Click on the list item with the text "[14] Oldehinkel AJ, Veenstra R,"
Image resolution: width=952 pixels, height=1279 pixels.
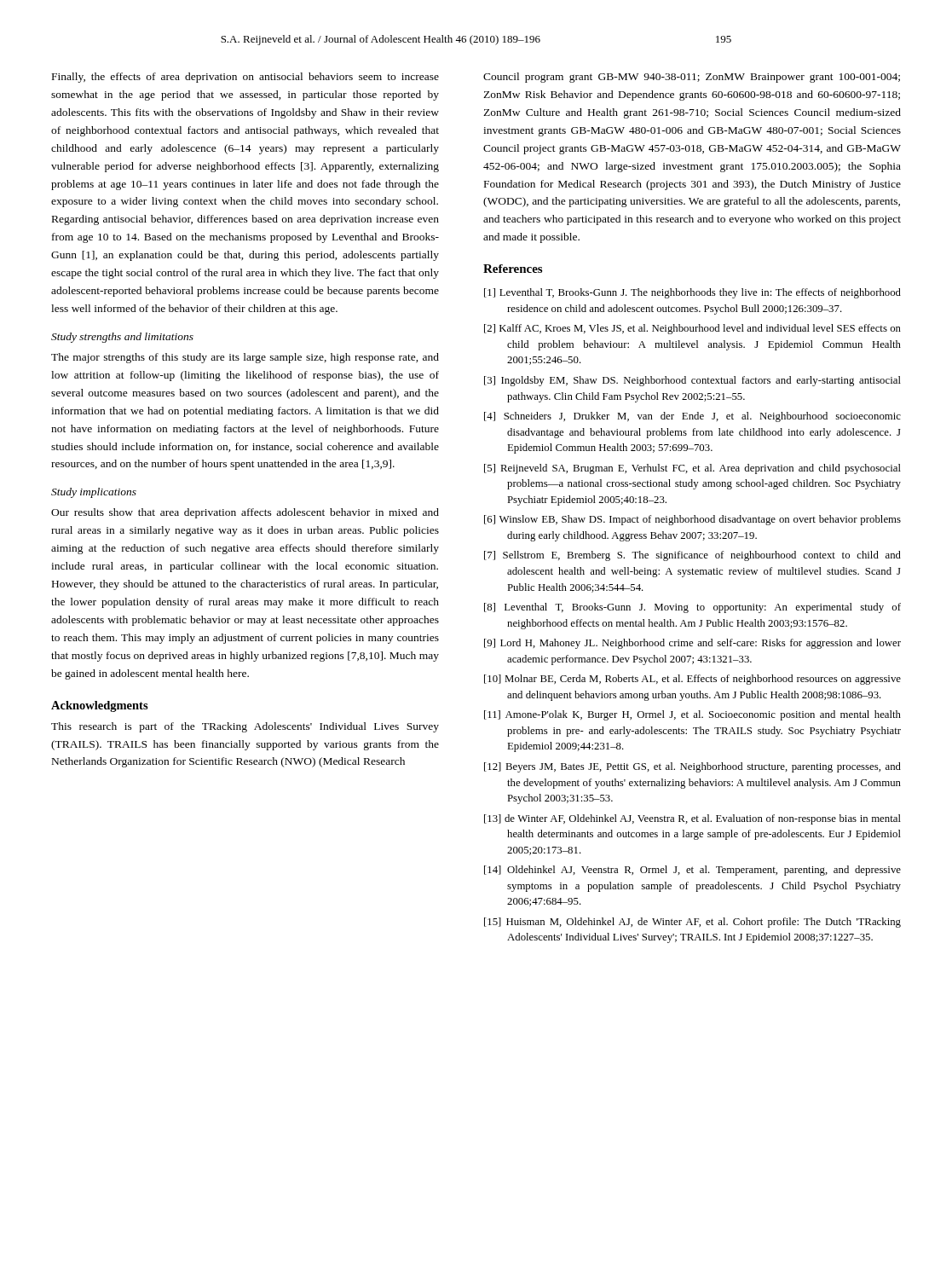pos(692,886)
